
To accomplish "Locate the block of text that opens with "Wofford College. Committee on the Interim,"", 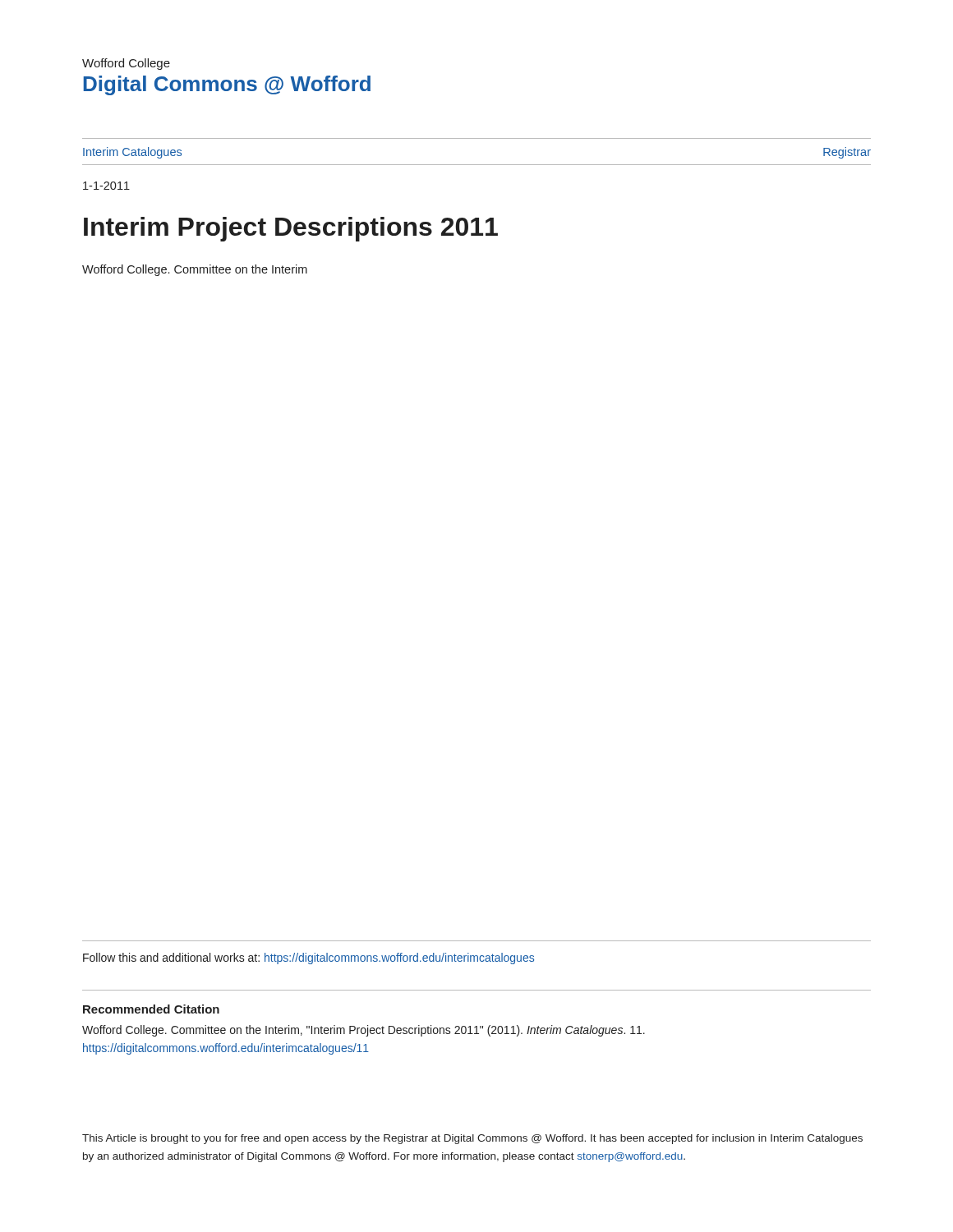I will pyautogui.click(x=364, y=1039).
